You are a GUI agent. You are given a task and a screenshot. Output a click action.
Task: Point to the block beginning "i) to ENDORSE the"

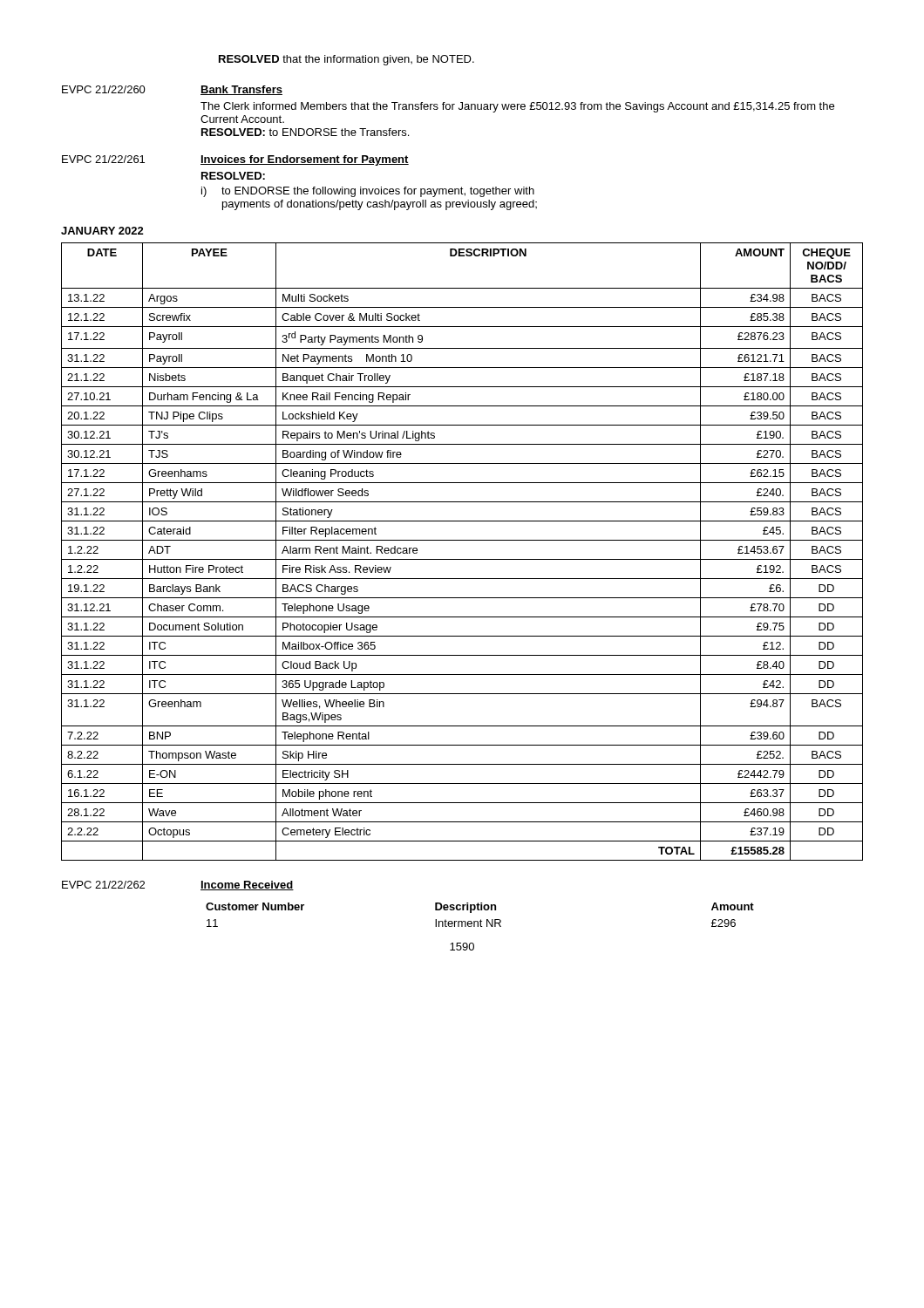click(x=369, y=197)
